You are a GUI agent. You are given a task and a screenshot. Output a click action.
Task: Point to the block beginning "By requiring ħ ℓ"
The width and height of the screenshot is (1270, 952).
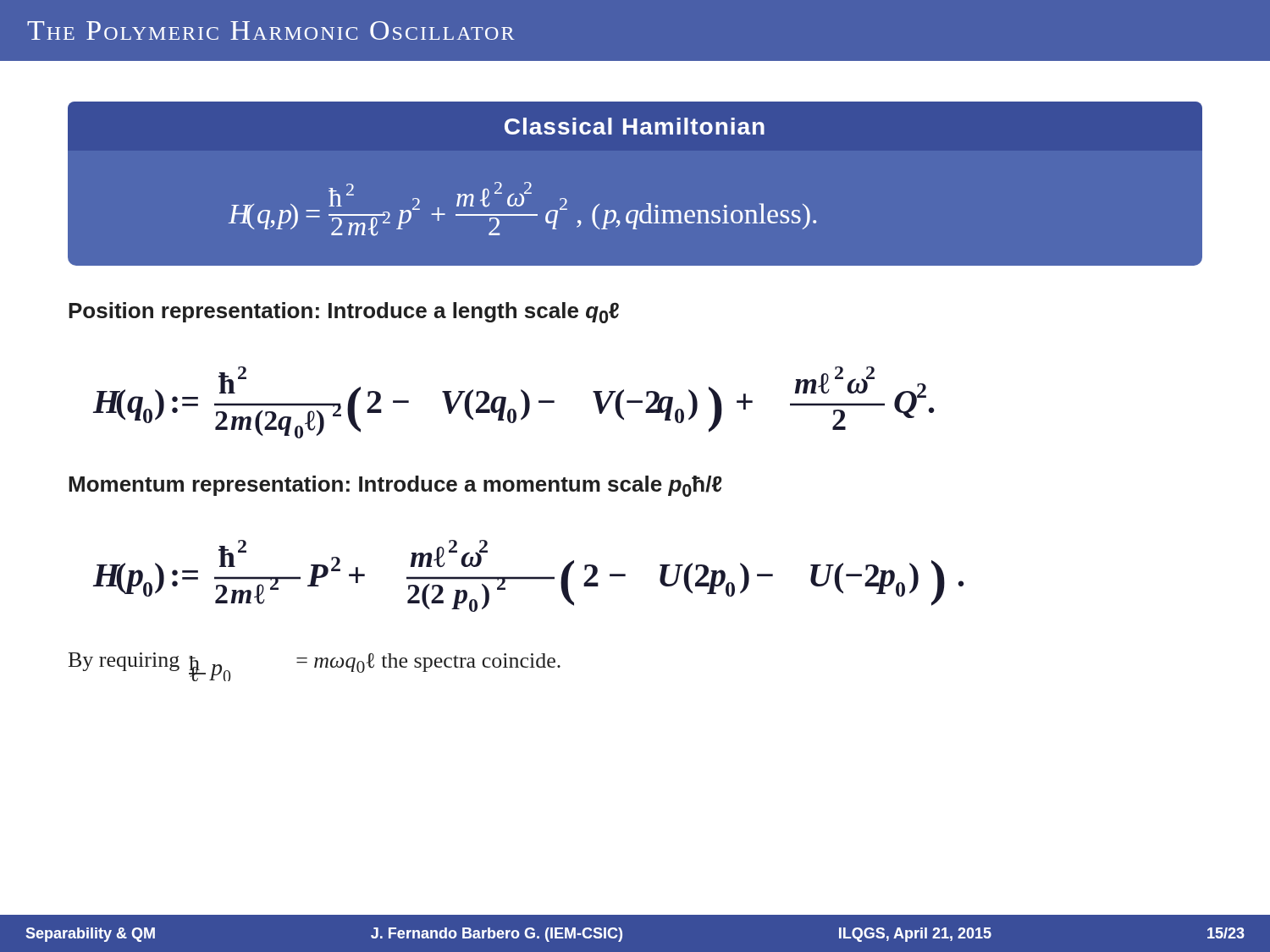coord(315,662)
